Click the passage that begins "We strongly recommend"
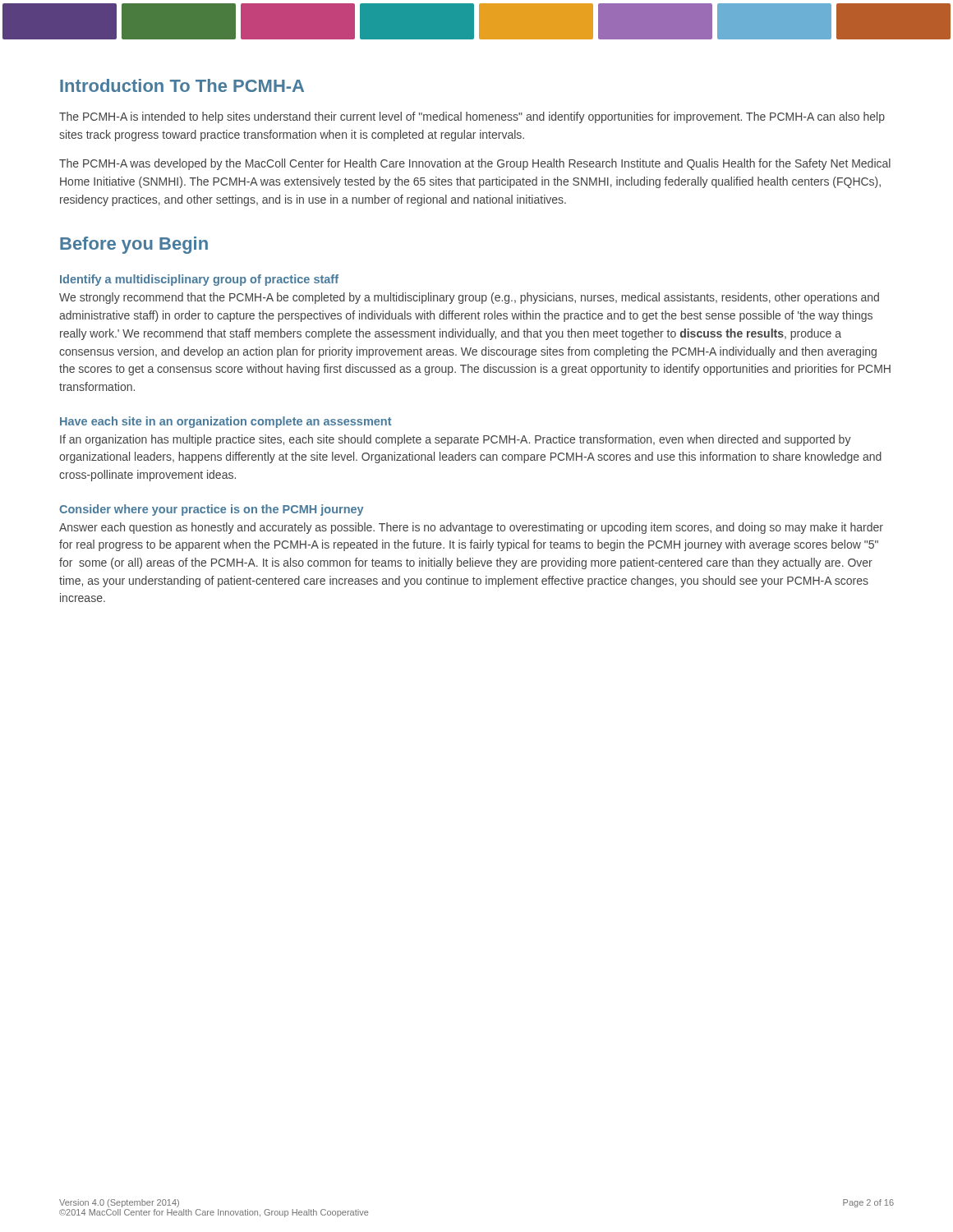The height and width of the screenshot is (1232, 953). coord(475,342)
